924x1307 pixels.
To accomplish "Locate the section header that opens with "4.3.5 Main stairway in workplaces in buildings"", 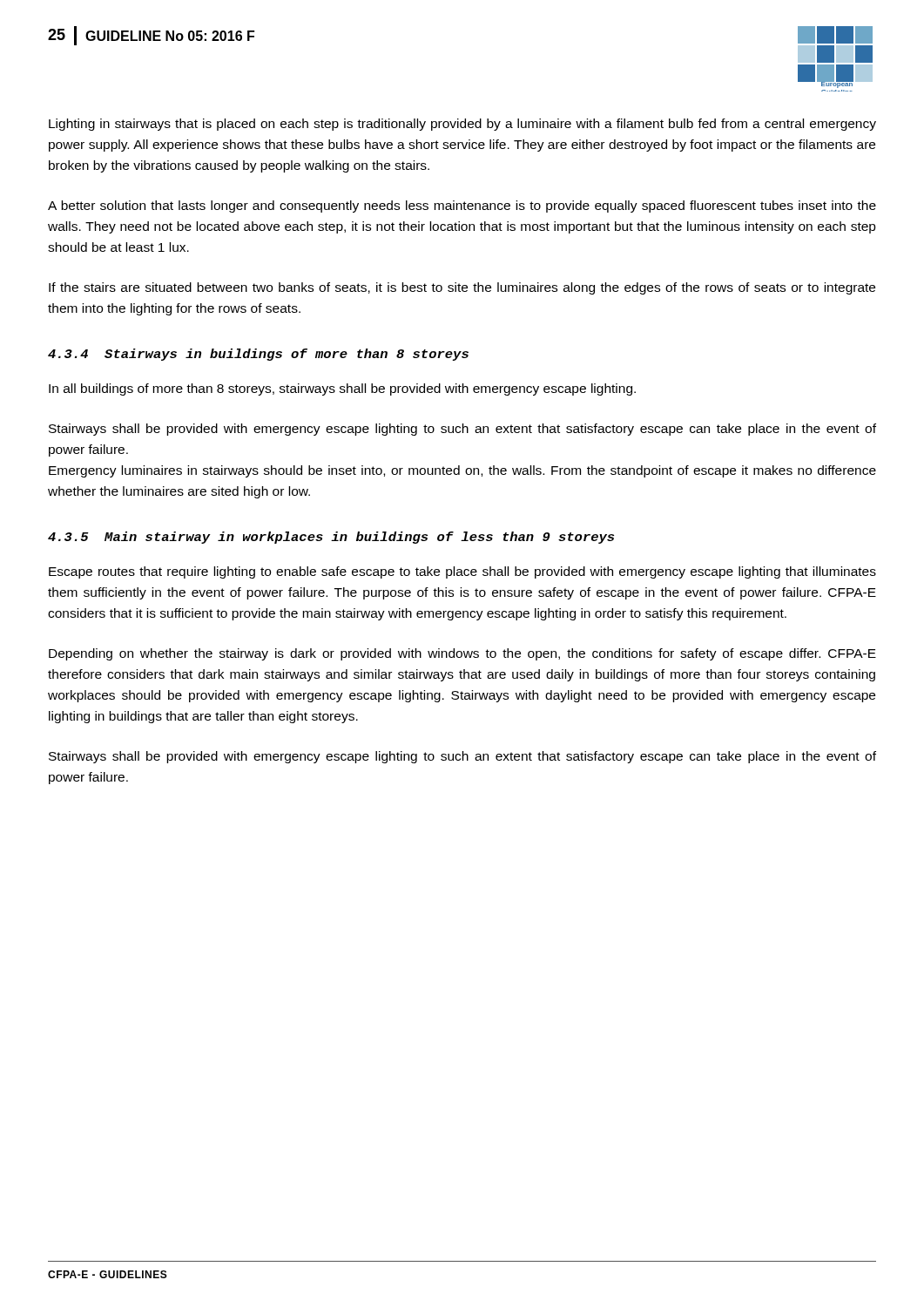I will 331,538.
